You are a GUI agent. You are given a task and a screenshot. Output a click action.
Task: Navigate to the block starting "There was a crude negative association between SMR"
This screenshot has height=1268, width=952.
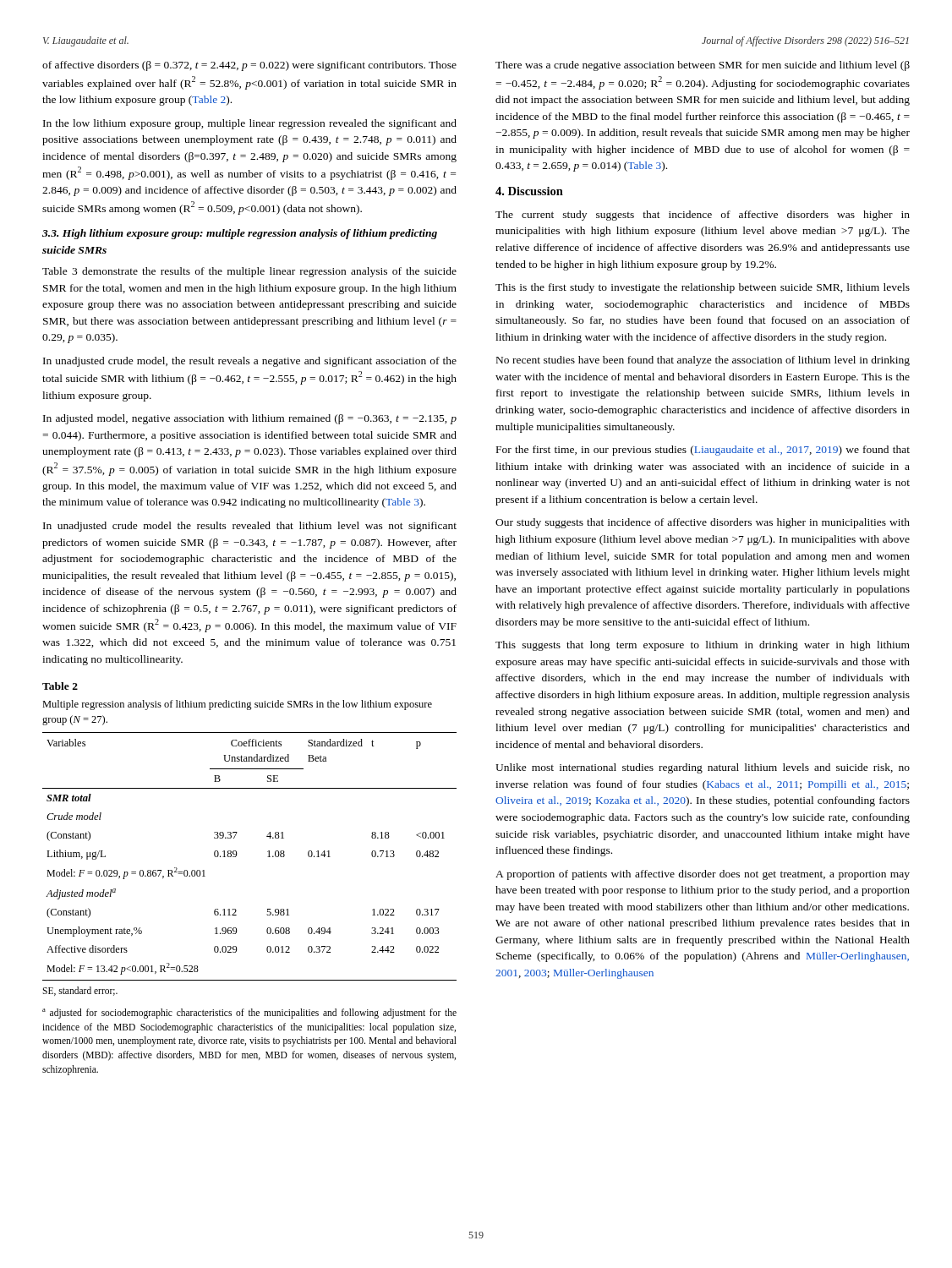click(703, 115)
